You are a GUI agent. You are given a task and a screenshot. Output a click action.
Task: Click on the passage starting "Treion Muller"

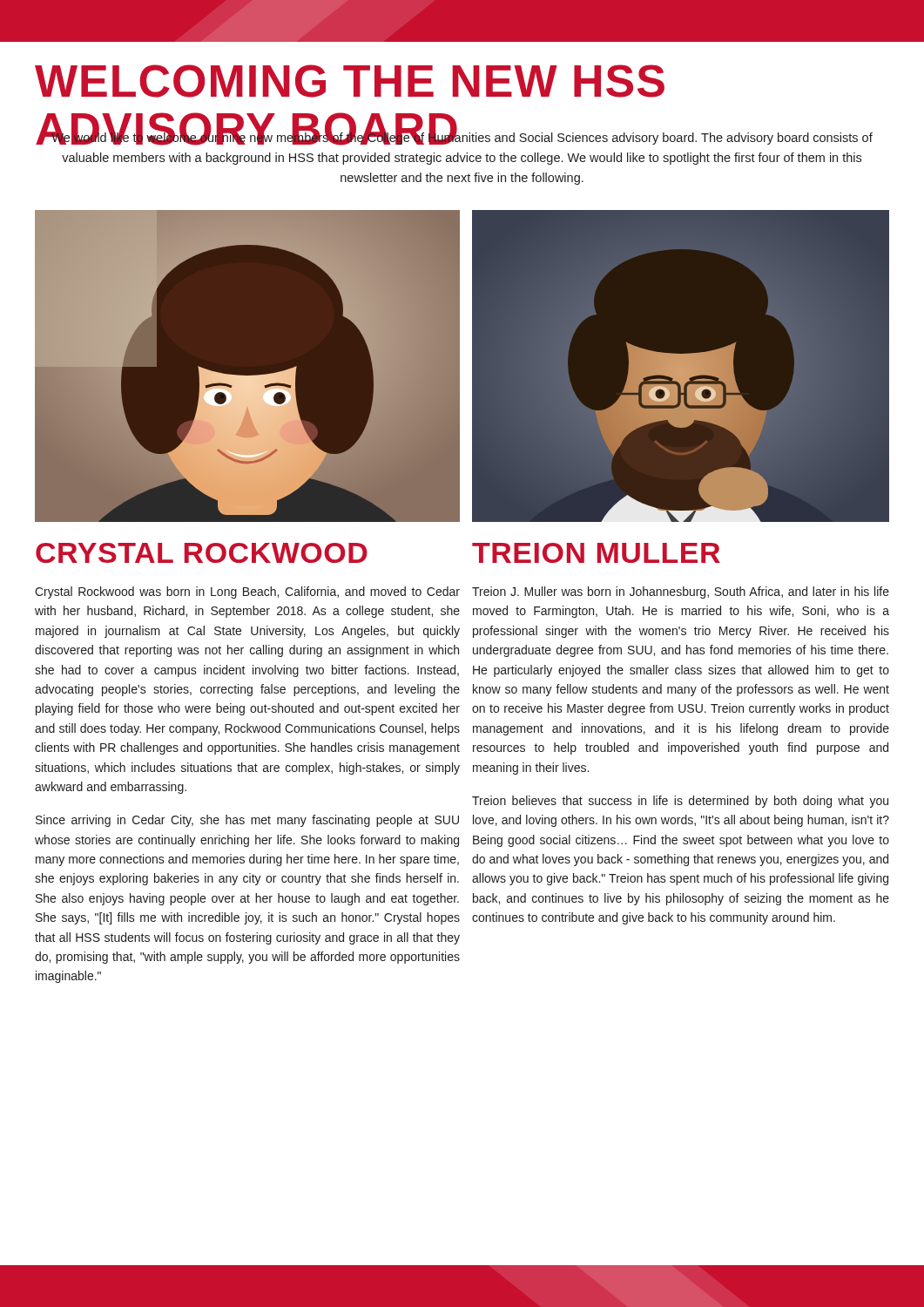point(597,552)
